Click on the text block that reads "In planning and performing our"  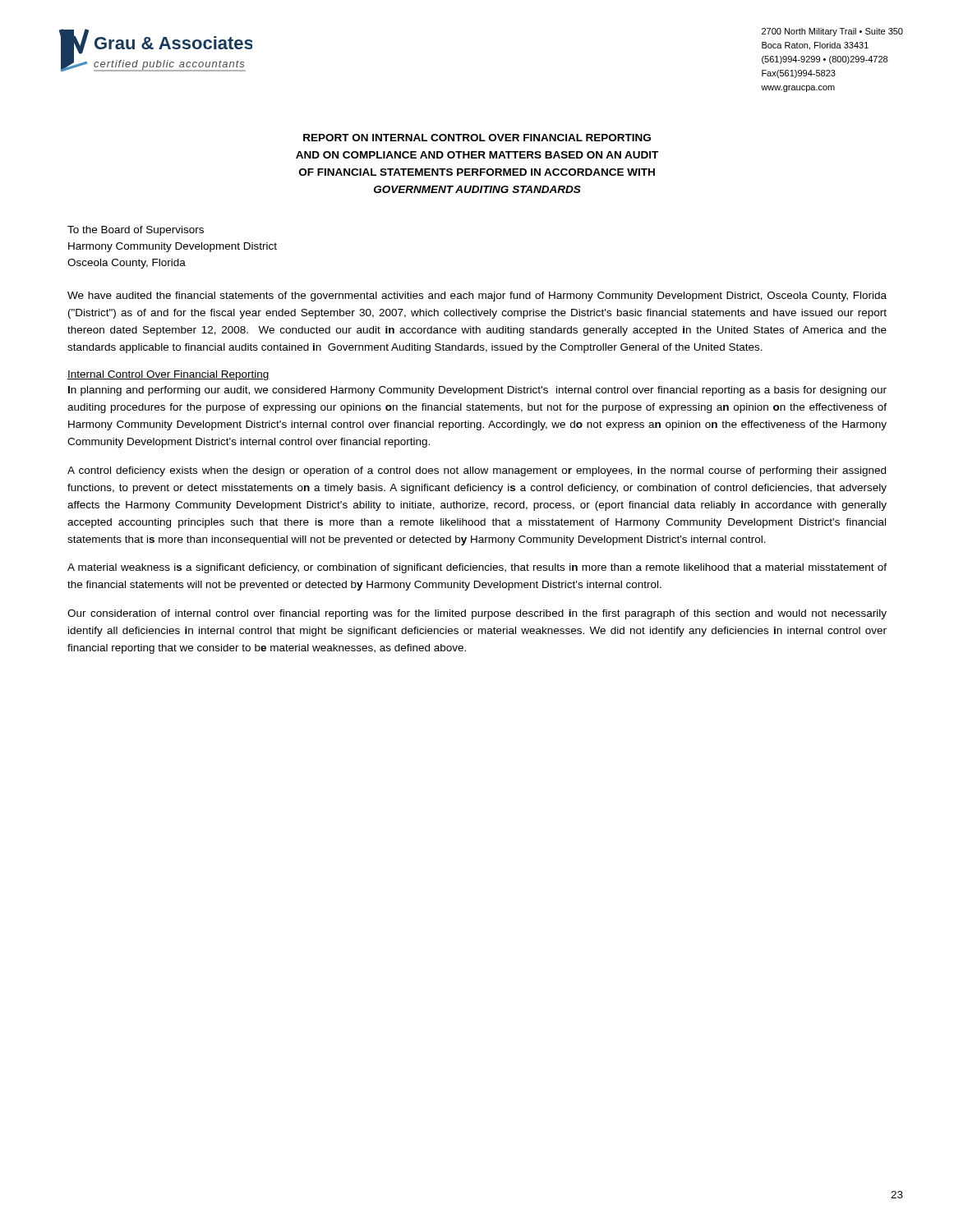point(477,416)
